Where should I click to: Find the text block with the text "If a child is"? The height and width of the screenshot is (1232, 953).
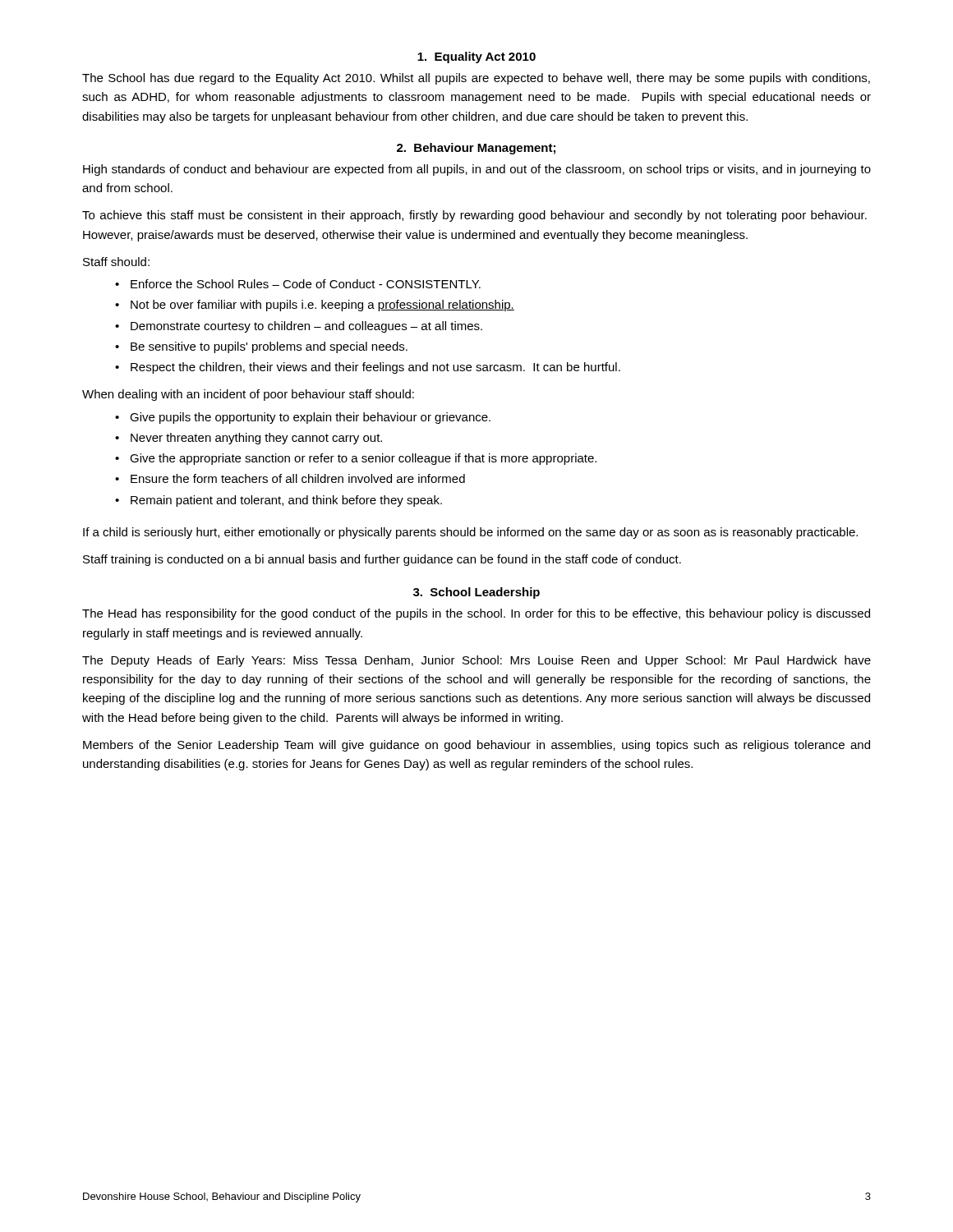tap(471, 532)
